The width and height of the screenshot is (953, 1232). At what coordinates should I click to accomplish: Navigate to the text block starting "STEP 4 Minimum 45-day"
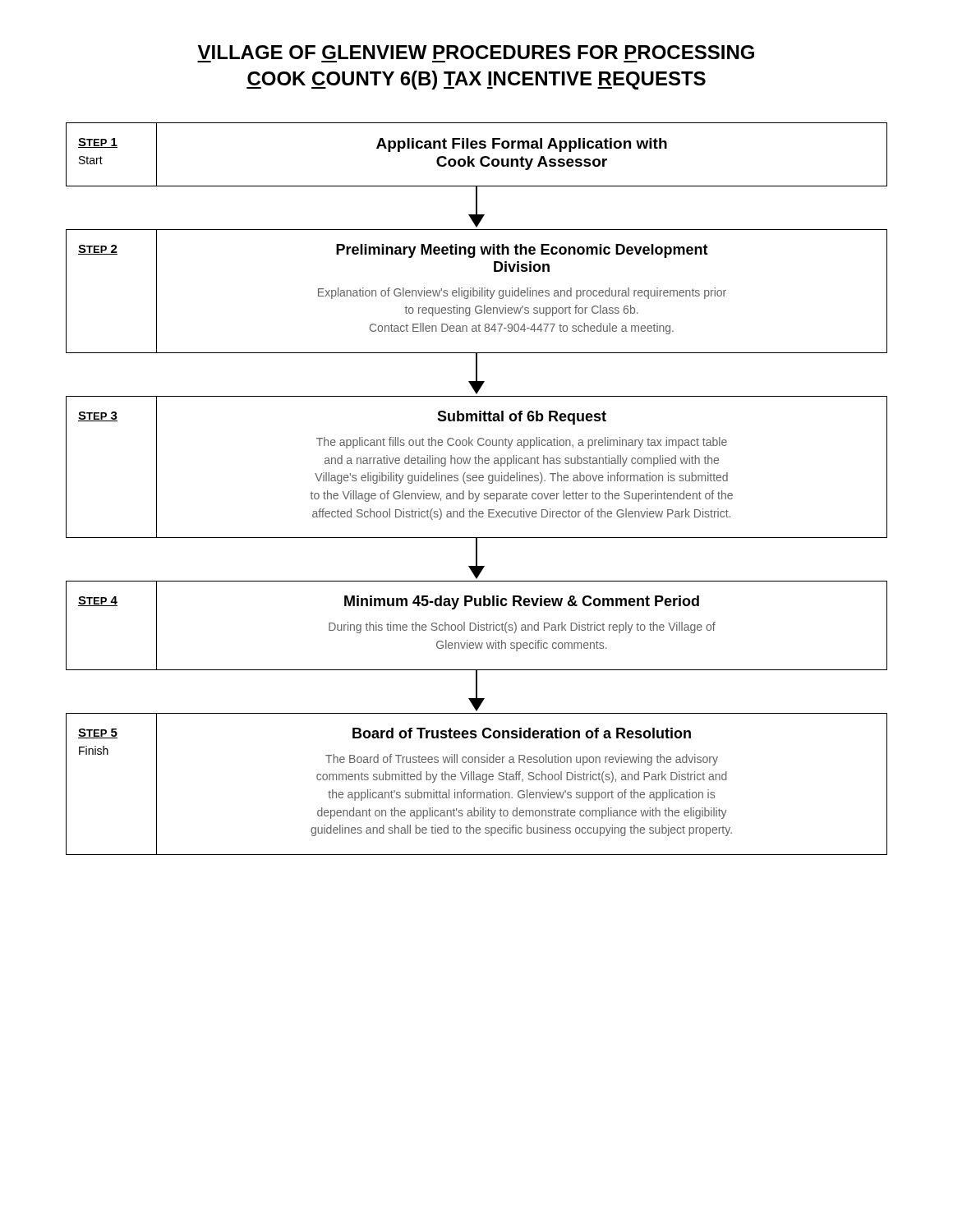(x=476, y=625)
